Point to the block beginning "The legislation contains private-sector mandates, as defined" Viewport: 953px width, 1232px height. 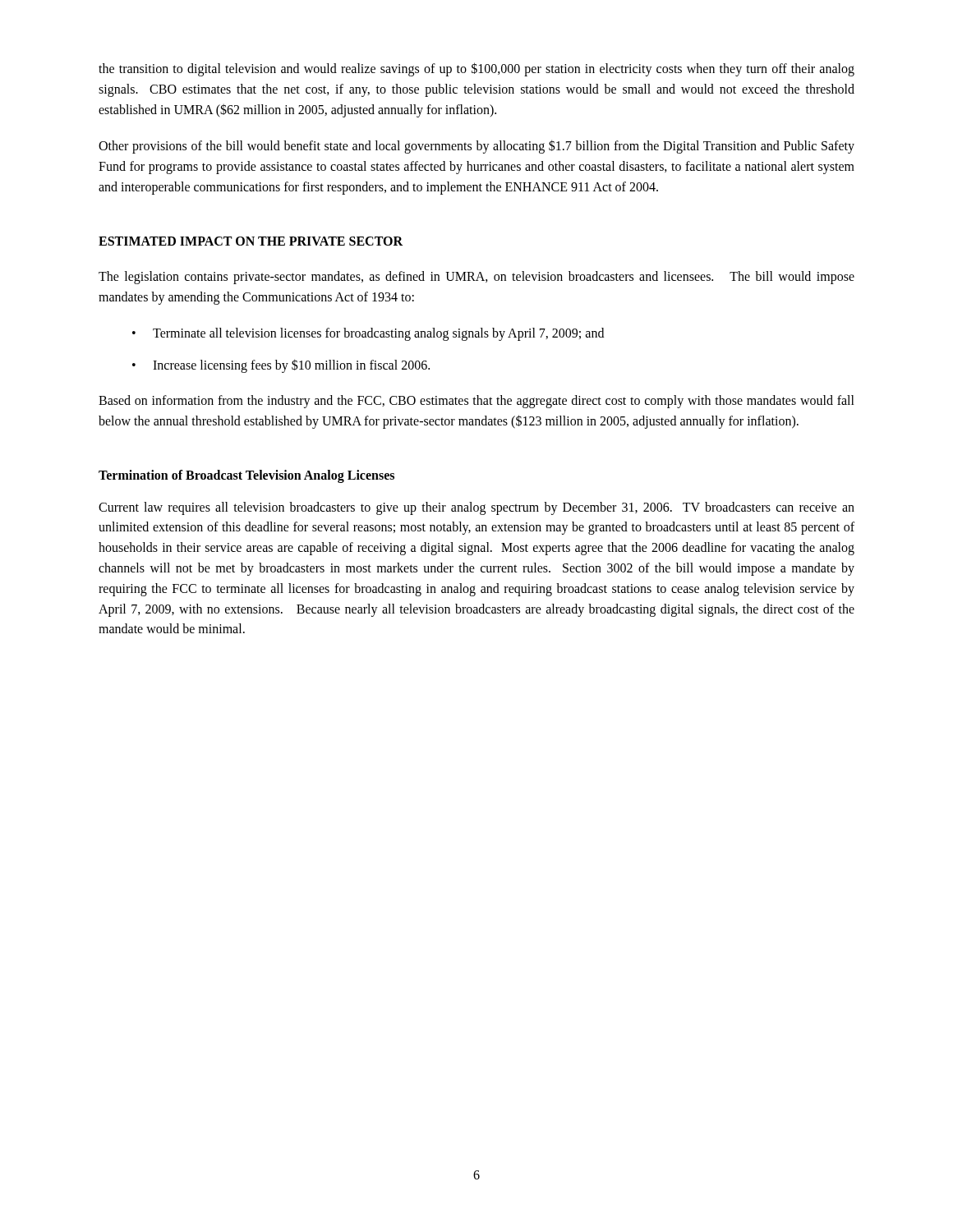[476, 286]
